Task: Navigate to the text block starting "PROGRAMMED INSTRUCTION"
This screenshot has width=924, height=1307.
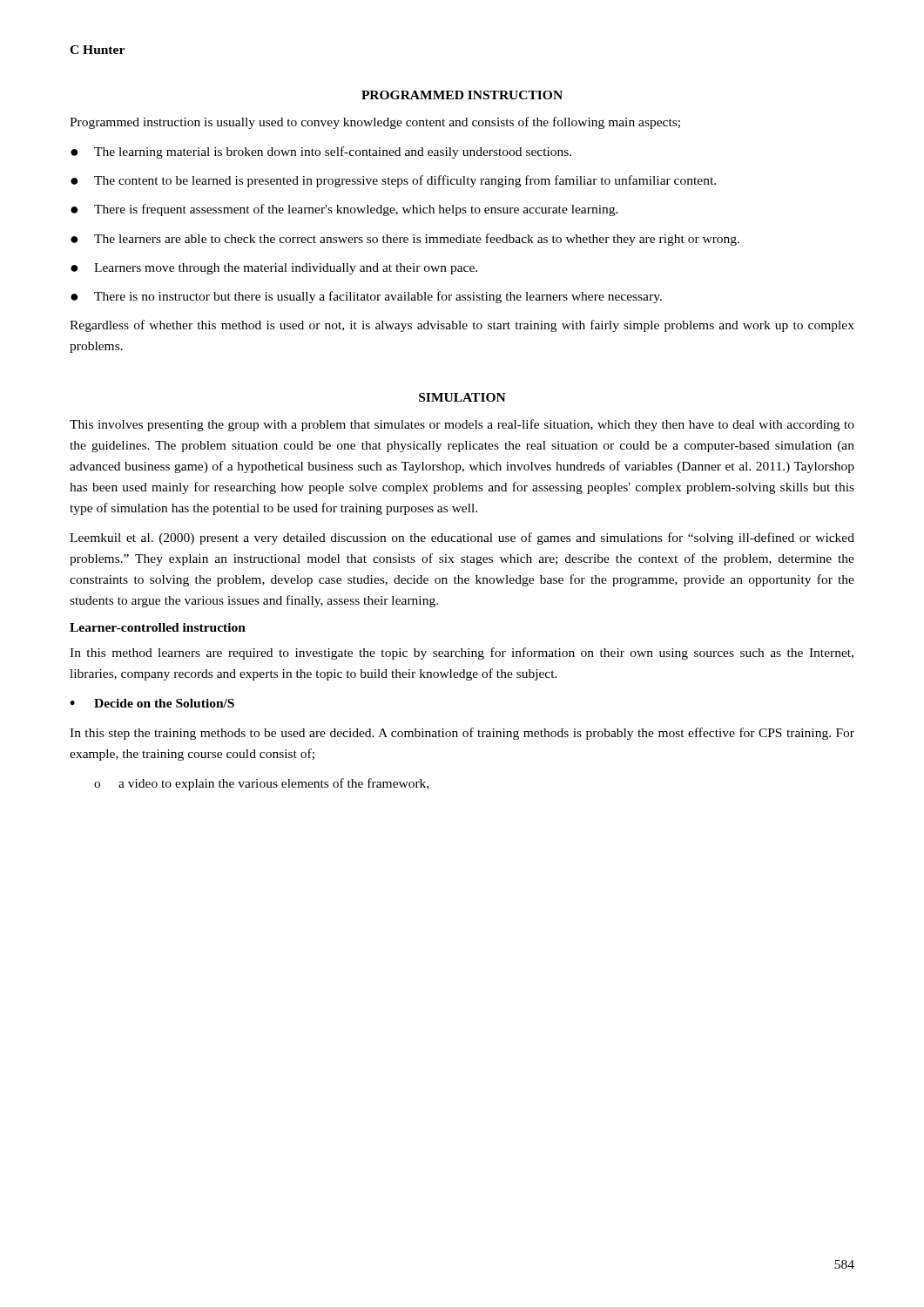Action: coord(462,95)
